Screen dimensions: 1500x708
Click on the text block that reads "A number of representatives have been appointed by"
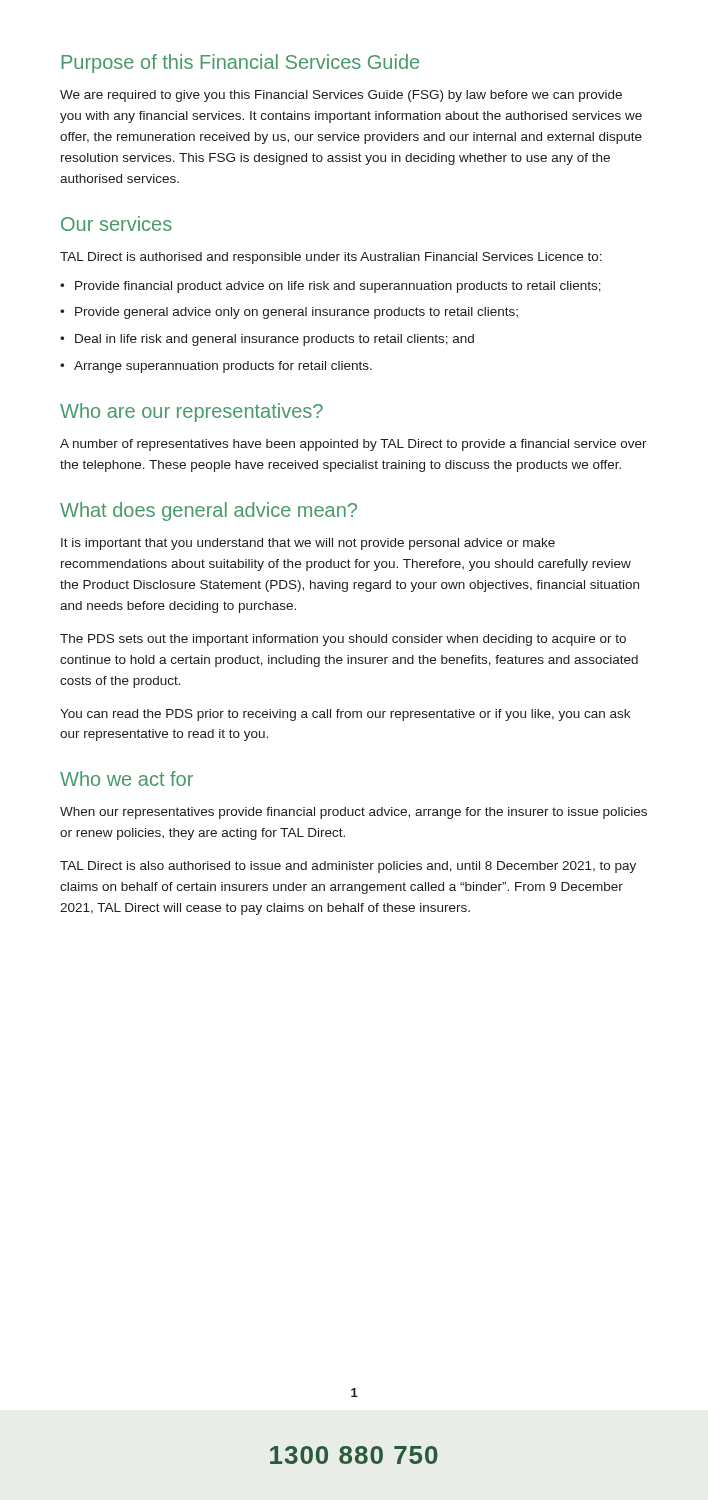pyautogui.click(x=354, y=455)
